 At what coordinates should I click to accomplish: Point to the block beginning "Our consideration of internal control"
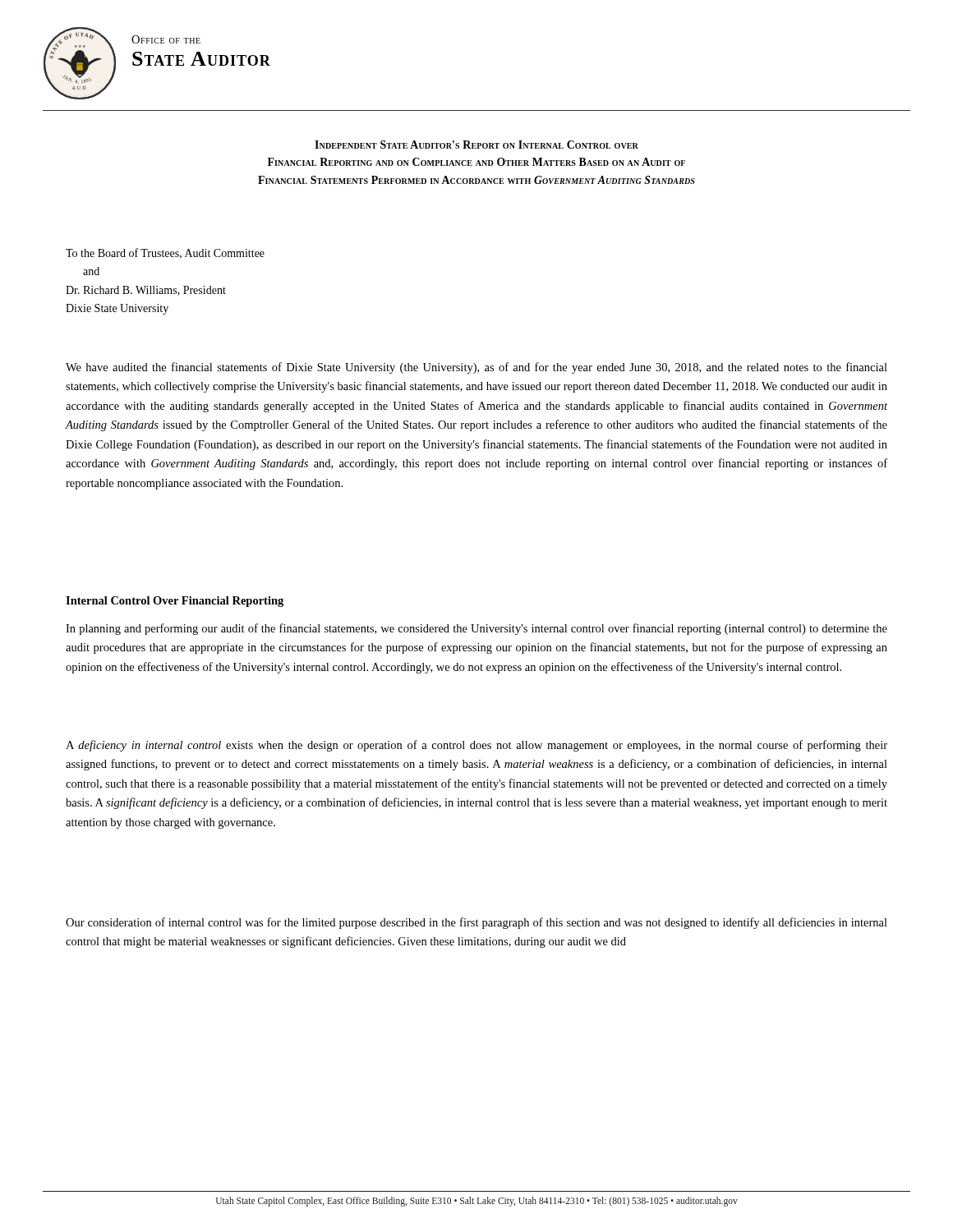click(476, 932)
